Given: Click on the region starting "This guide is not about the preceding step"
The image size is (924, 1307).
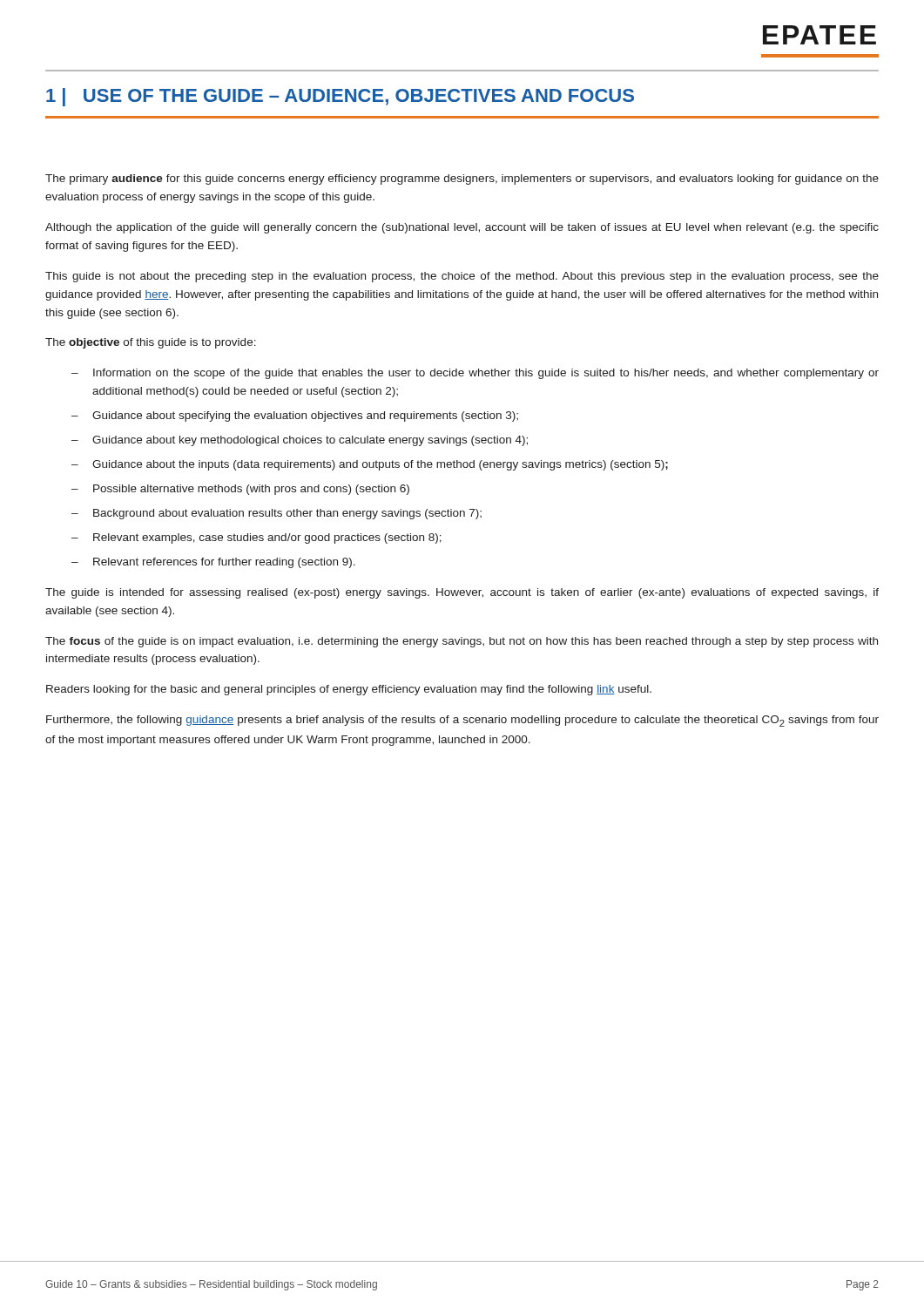Looking at the screenshot, I should 462,294.
